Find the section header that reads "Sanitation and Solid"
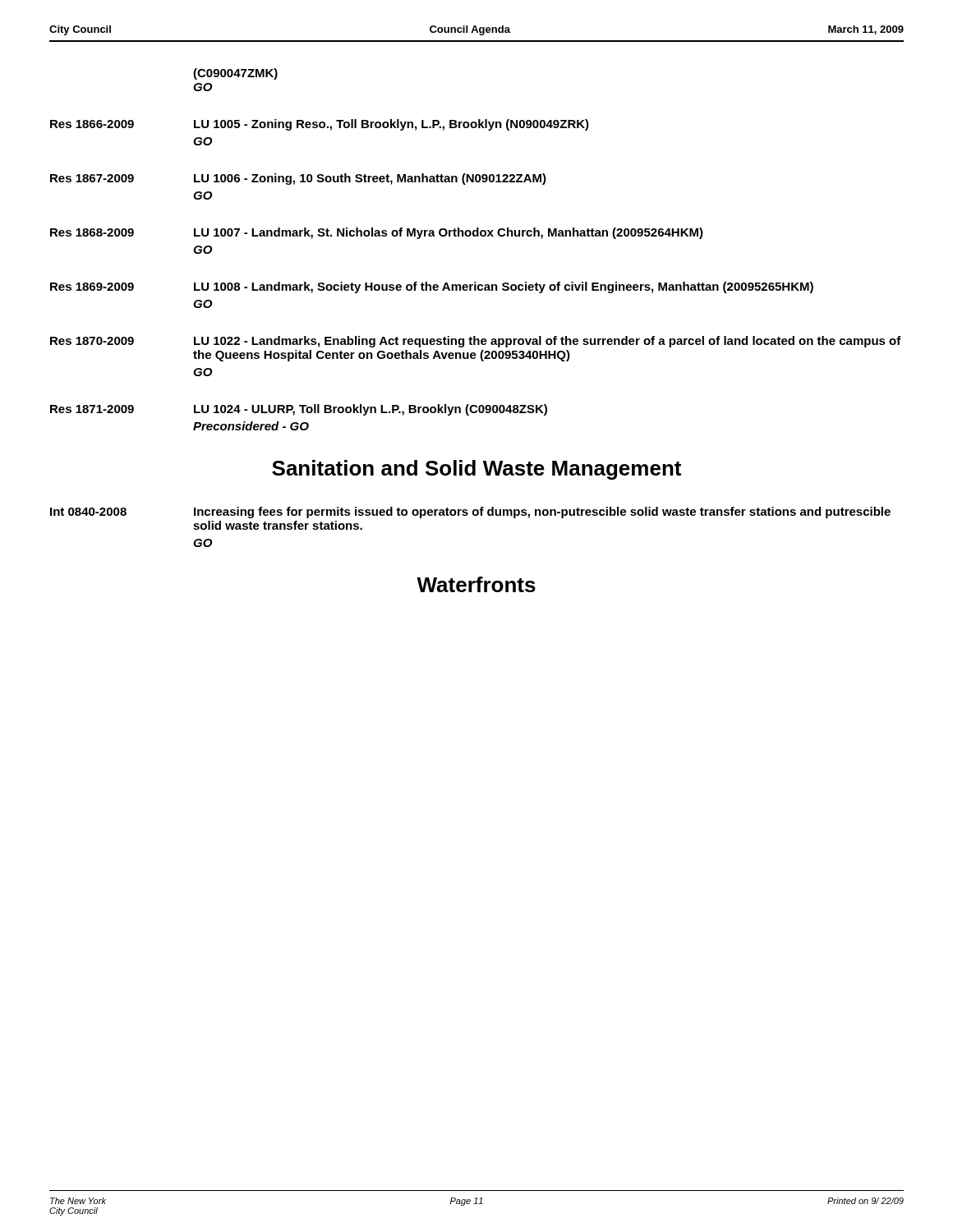This screenshot has height=1232, width=953. (476, 469)
